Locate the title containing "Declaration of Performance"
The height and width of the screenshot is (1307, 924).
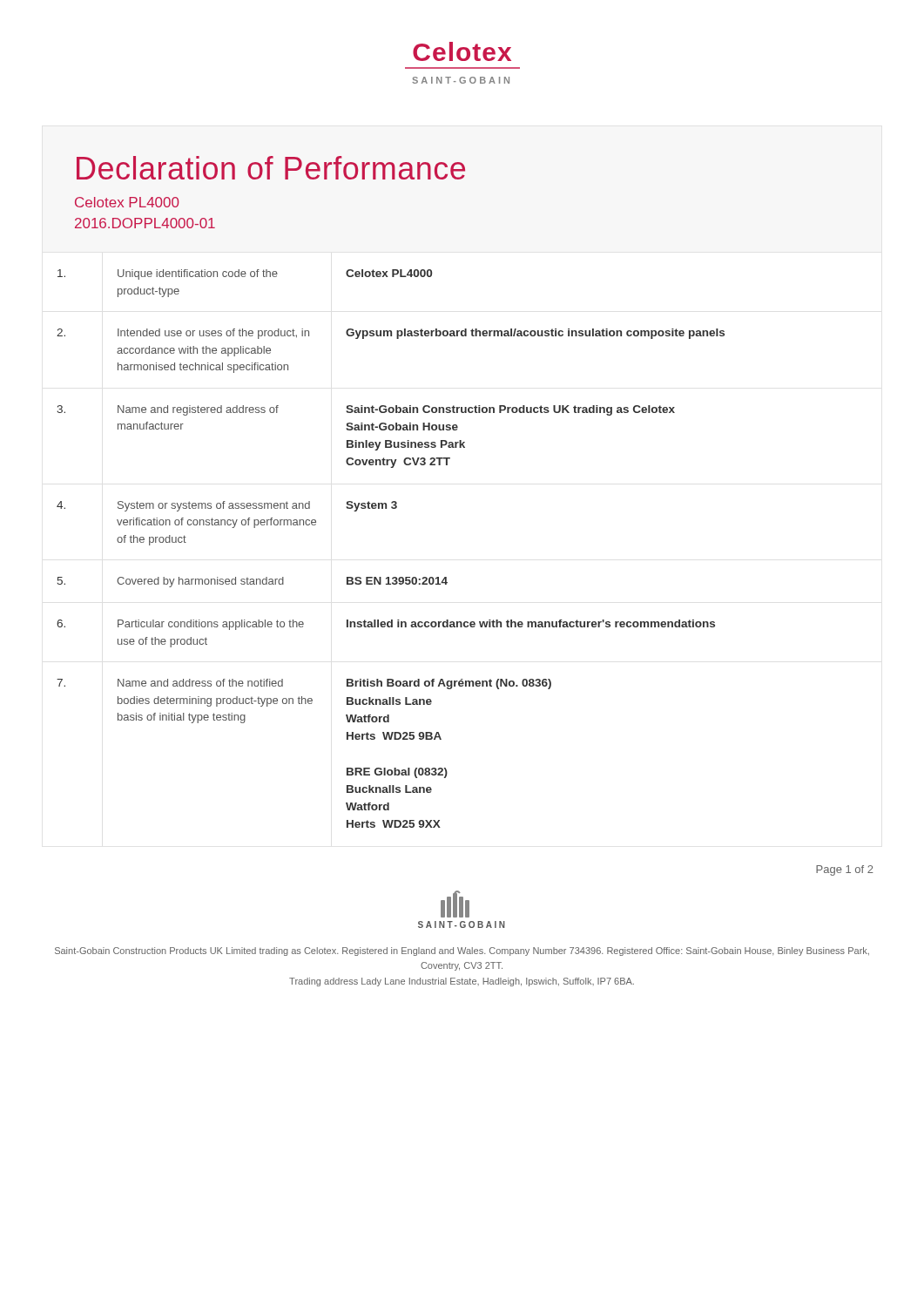point(462,169)
